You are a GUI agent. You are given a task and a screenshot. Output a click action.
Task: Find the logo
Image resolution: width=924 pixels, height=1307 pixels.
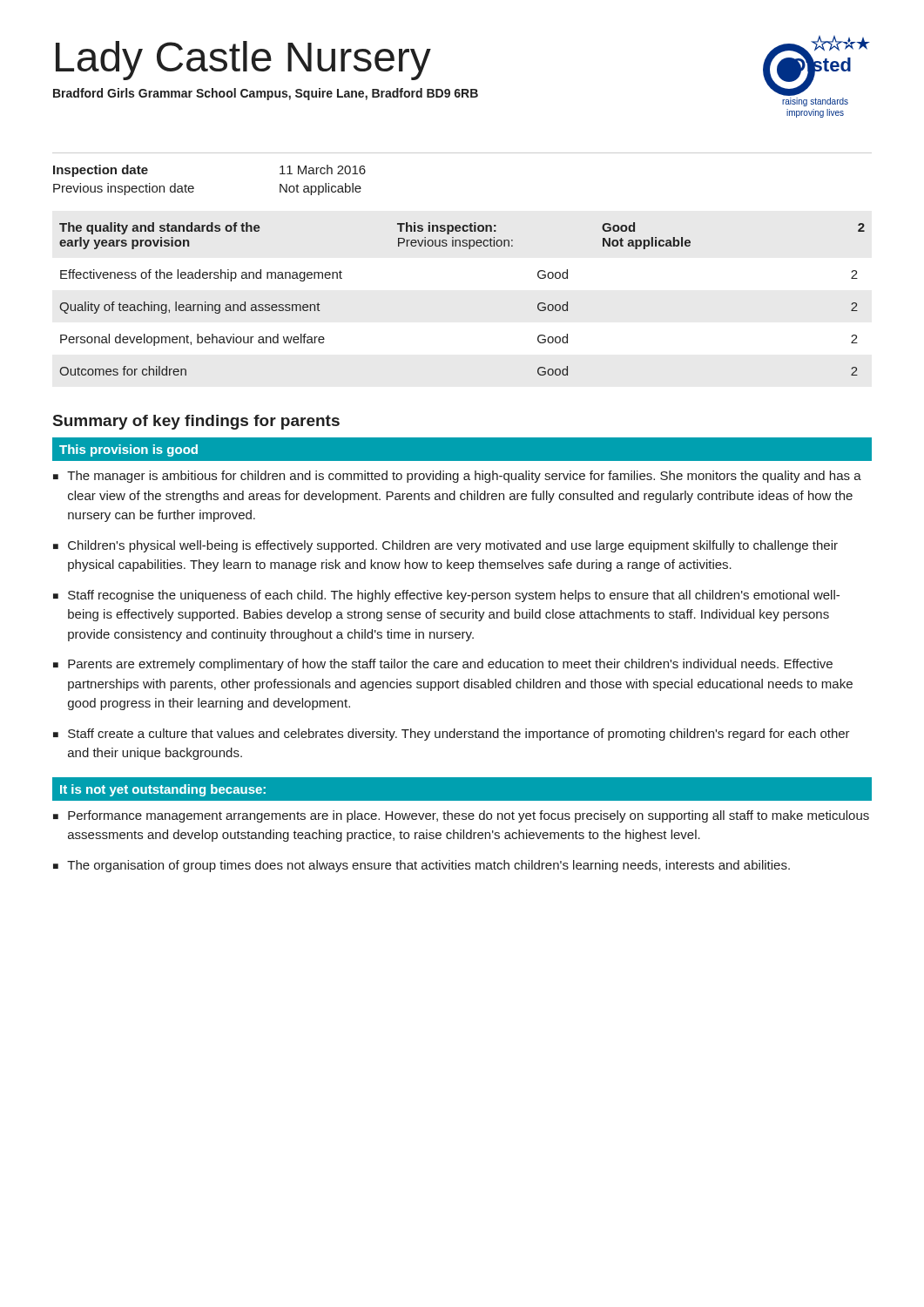pyautogui.click(x=811, y=84)
